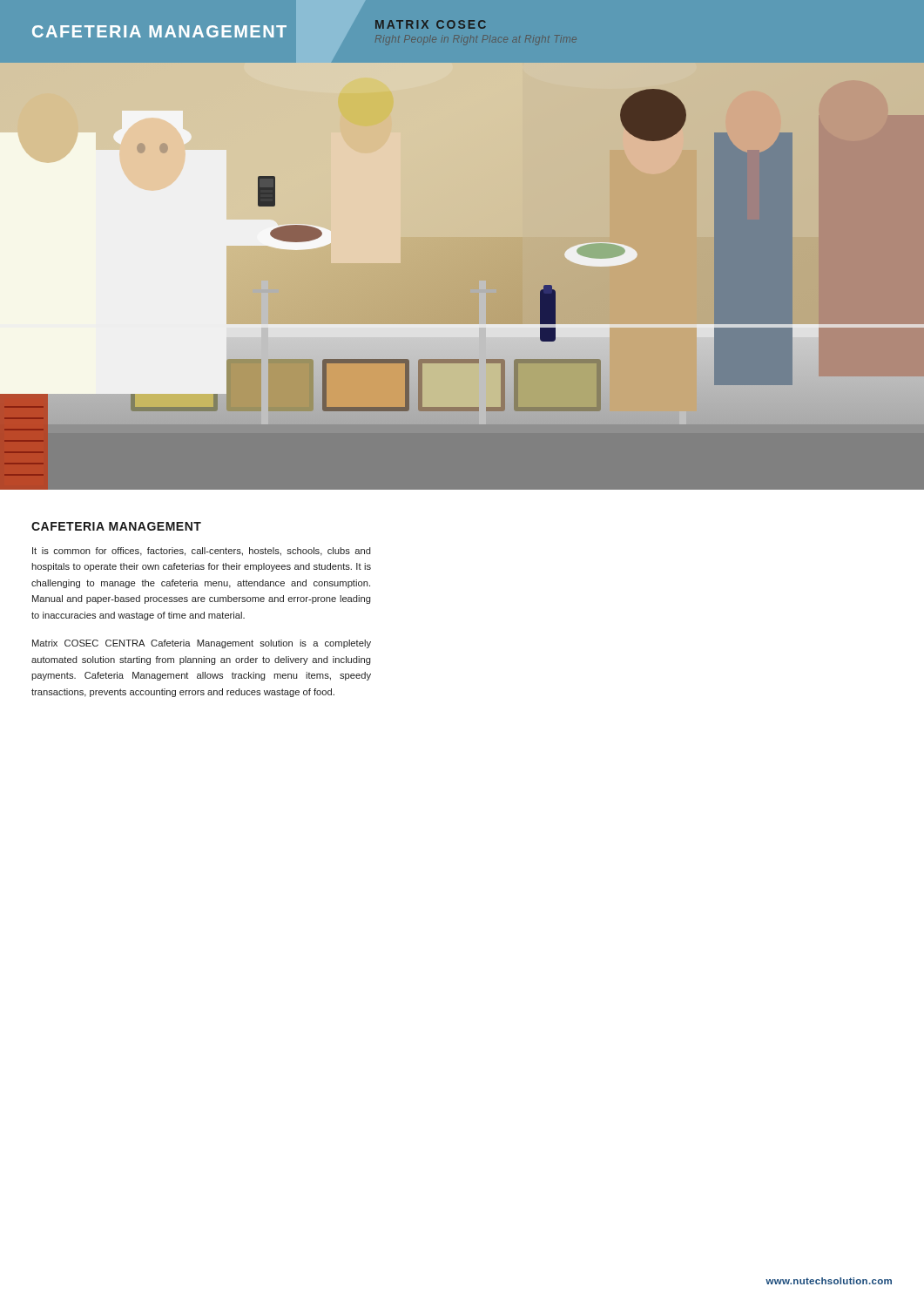Find the text block with the text "It is common"

point(201,583)
